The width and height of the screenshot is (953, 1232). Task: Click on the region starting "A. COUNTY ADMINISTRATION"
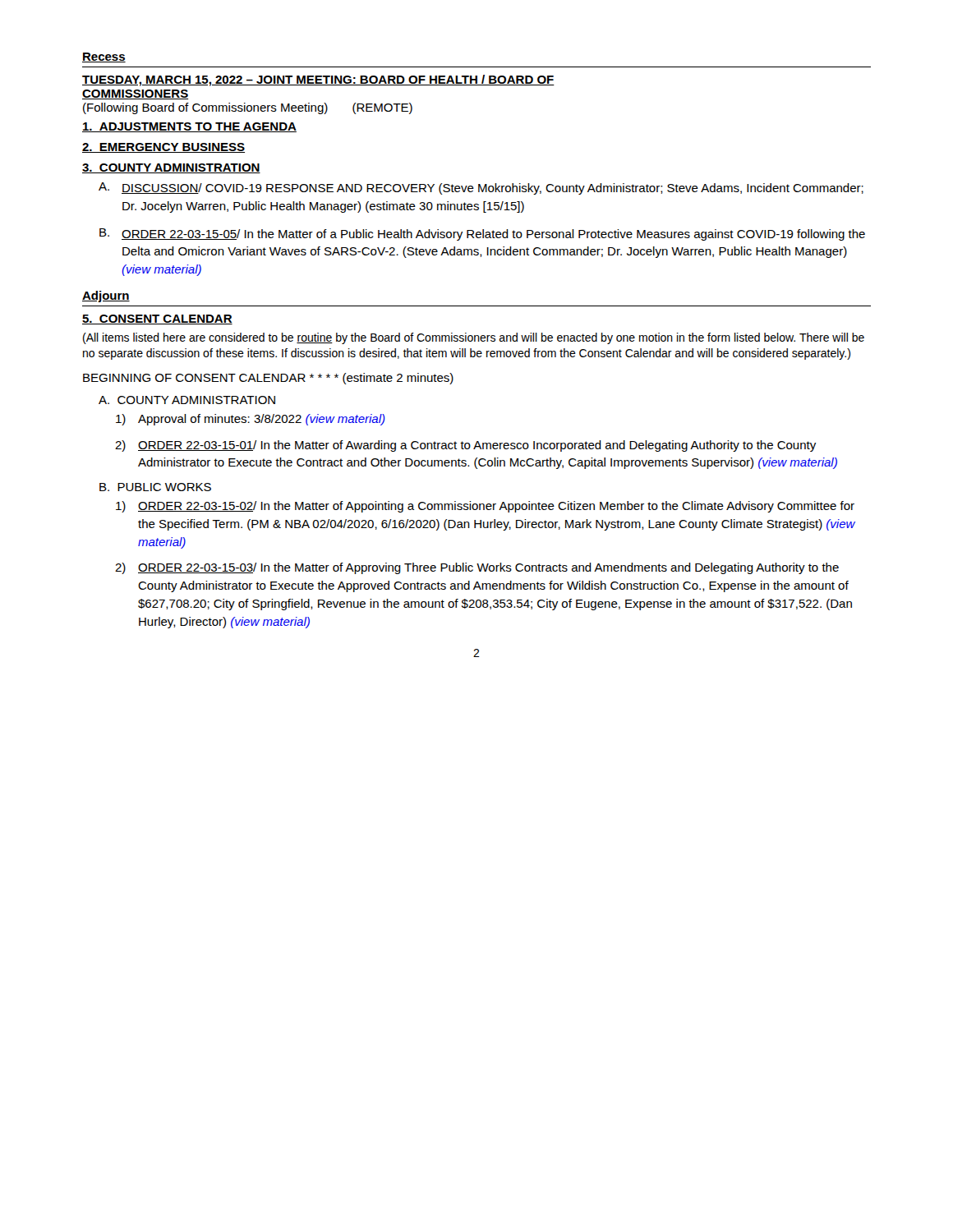187,400
